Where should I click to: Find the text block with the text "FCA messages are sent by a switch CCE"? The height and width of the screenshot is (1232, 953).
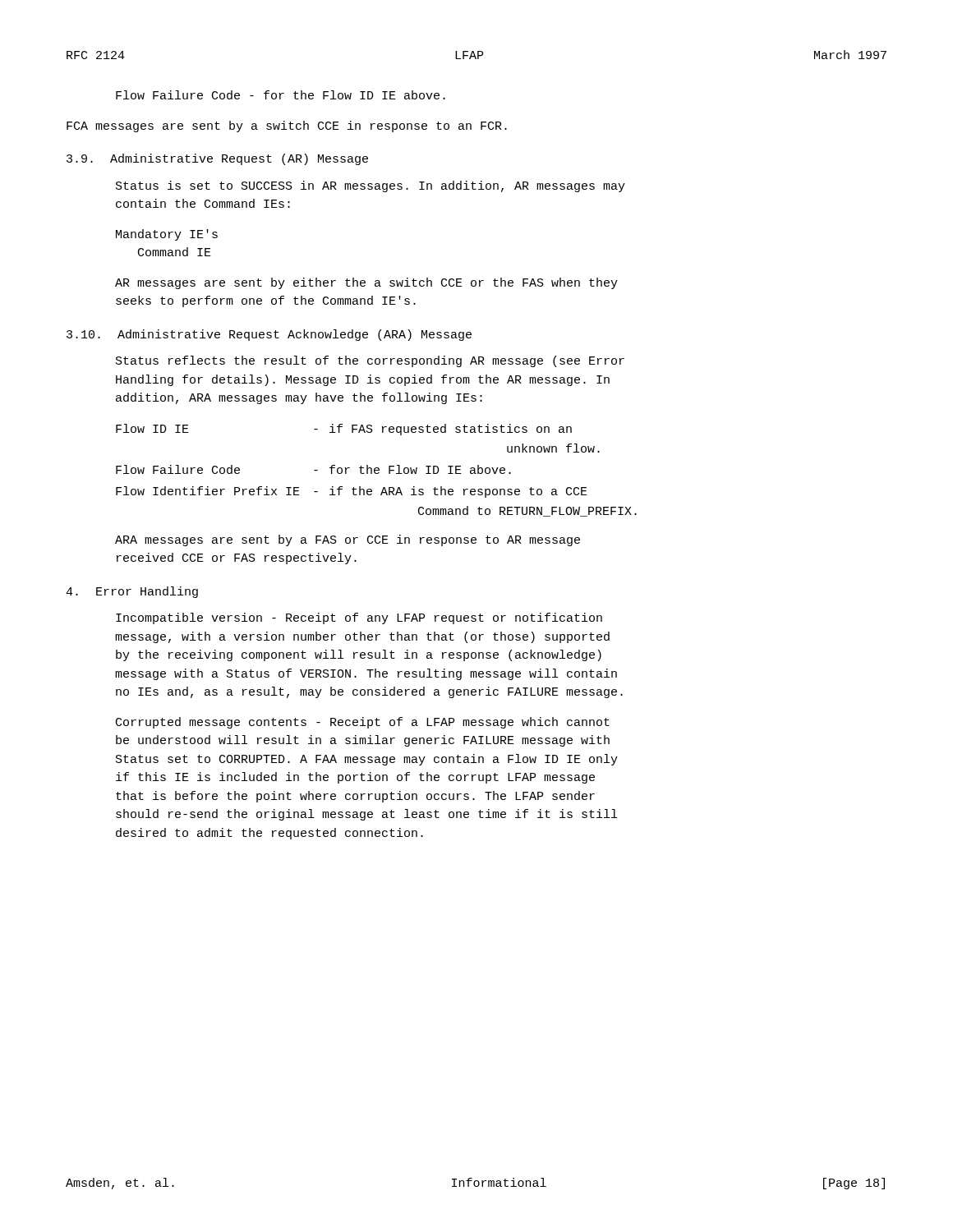[288, 126]
